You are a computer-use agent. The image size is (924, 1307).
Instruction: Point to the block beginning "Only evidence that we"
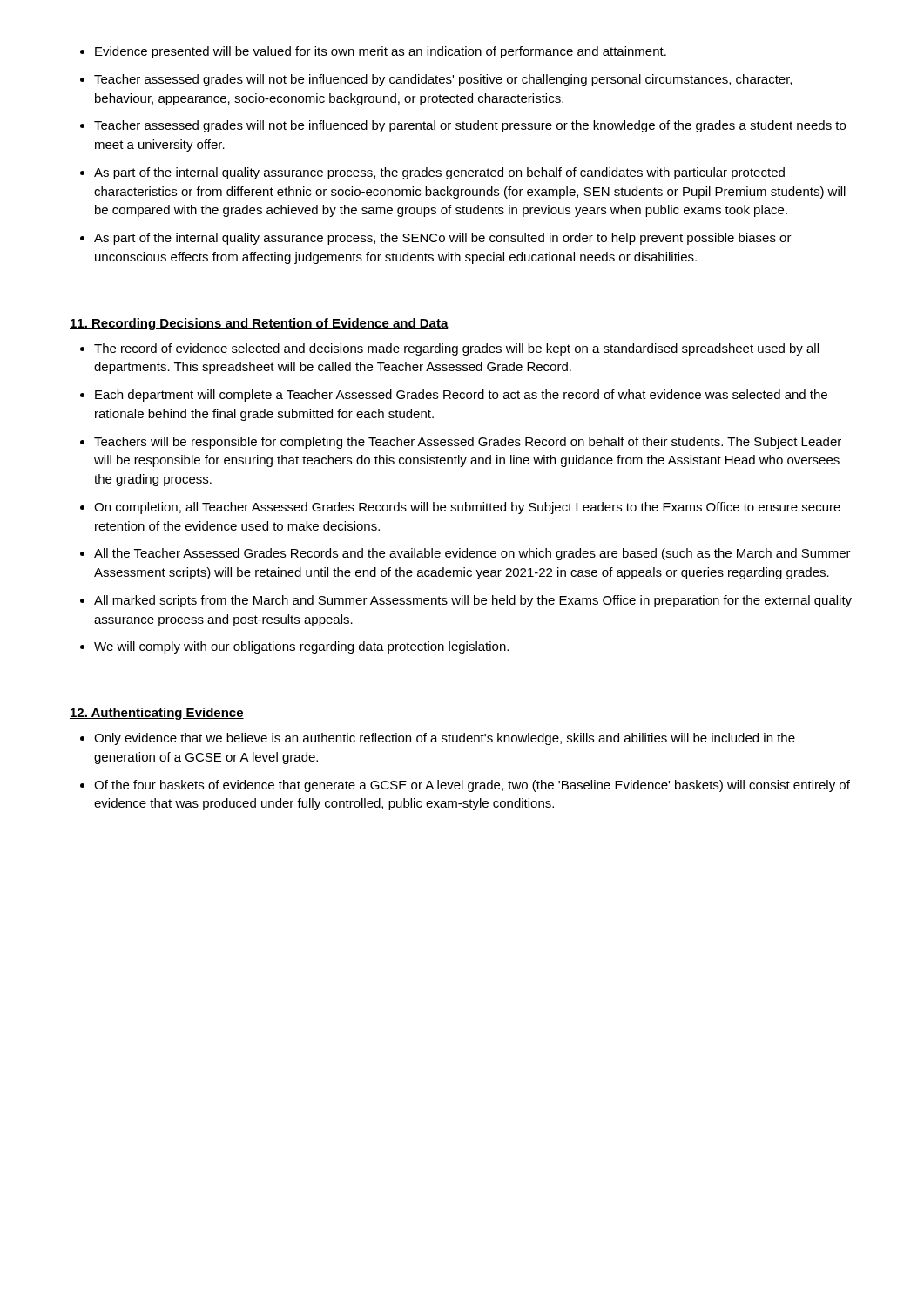(462, 771)
